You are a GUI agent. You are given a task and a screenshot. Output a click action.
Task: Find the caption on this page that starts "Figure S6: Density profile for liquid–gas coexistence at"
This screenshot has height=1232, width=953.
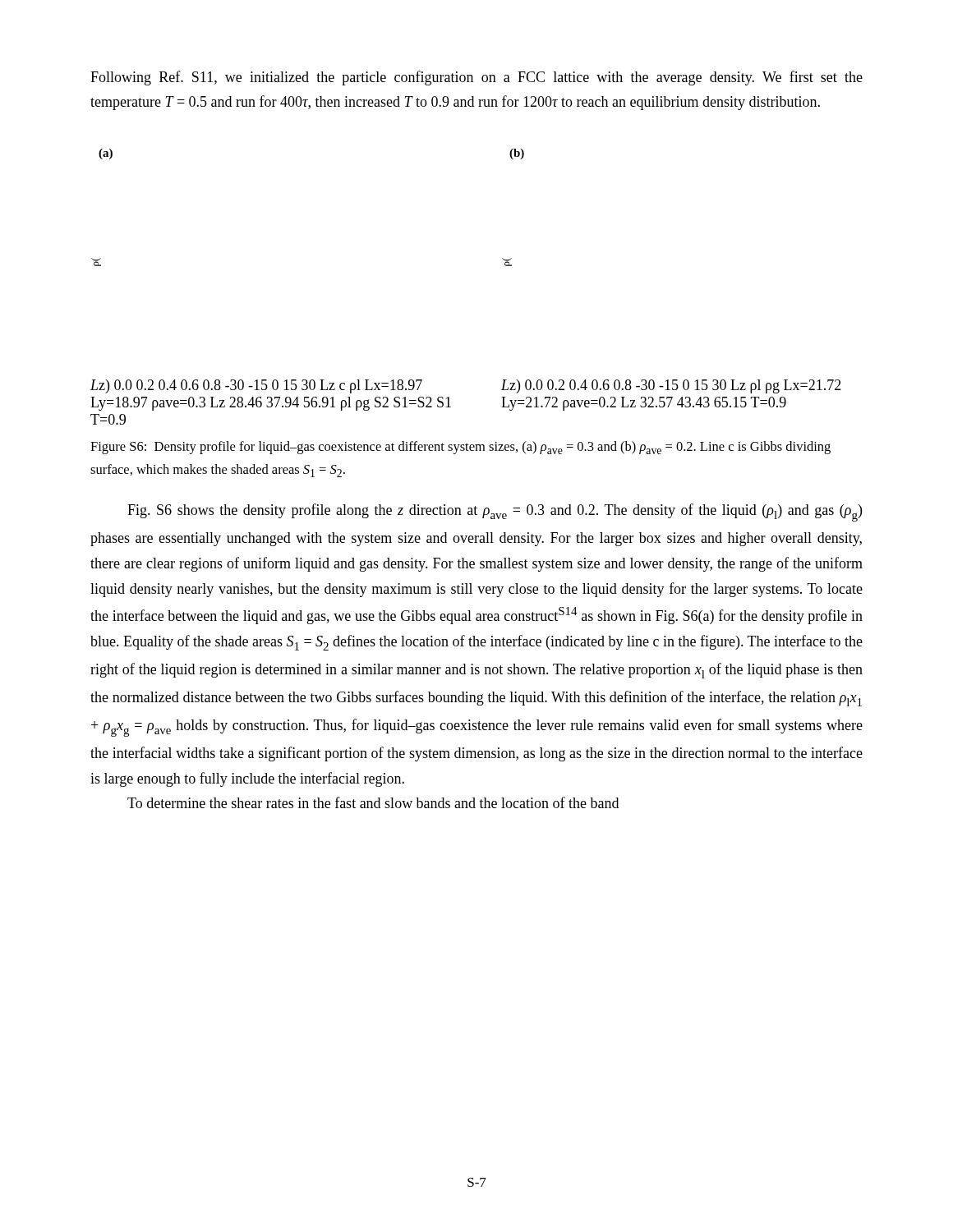461,459
